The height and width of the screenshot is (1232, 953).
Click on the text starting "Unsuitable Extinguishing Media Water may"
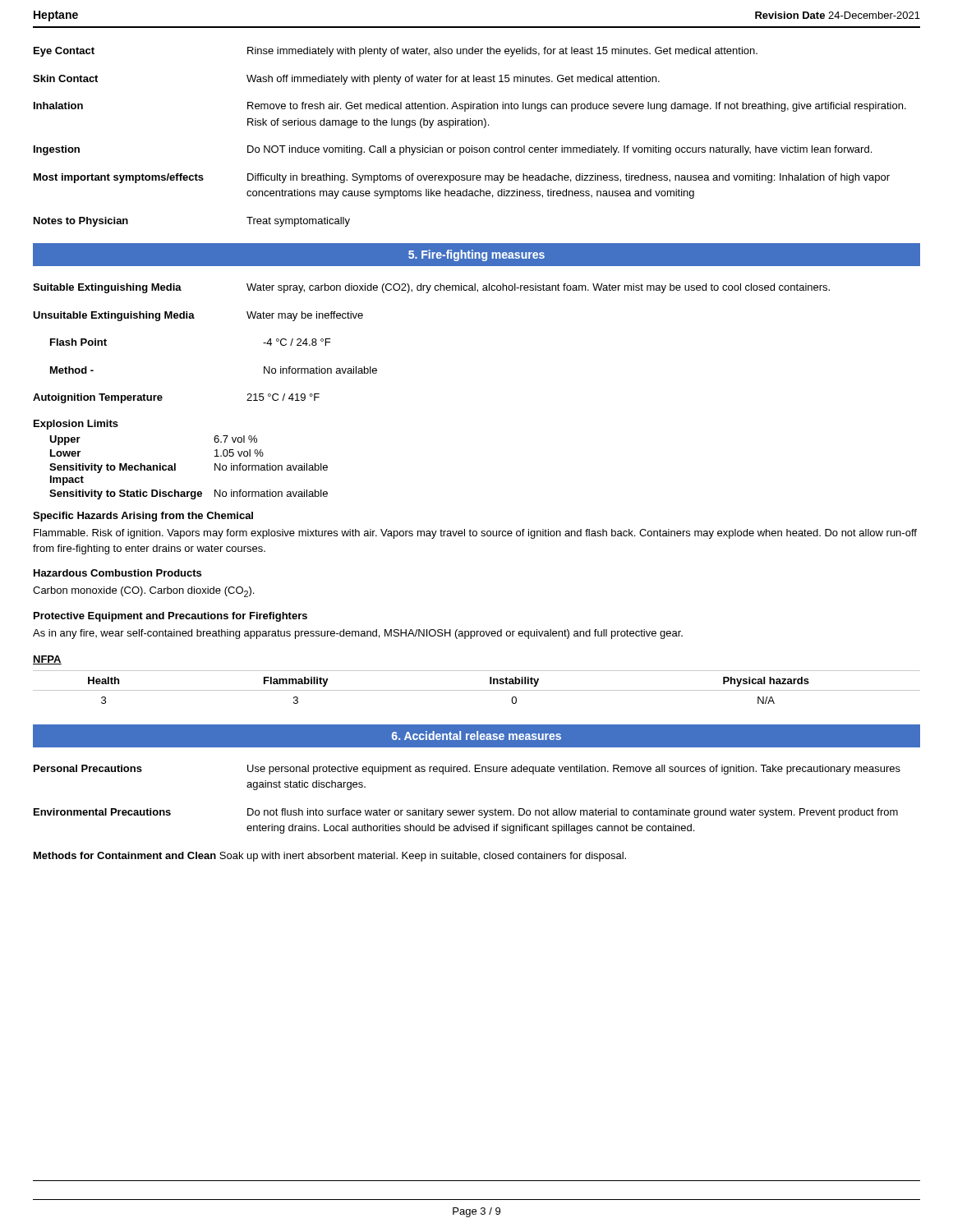coord(112,316)
